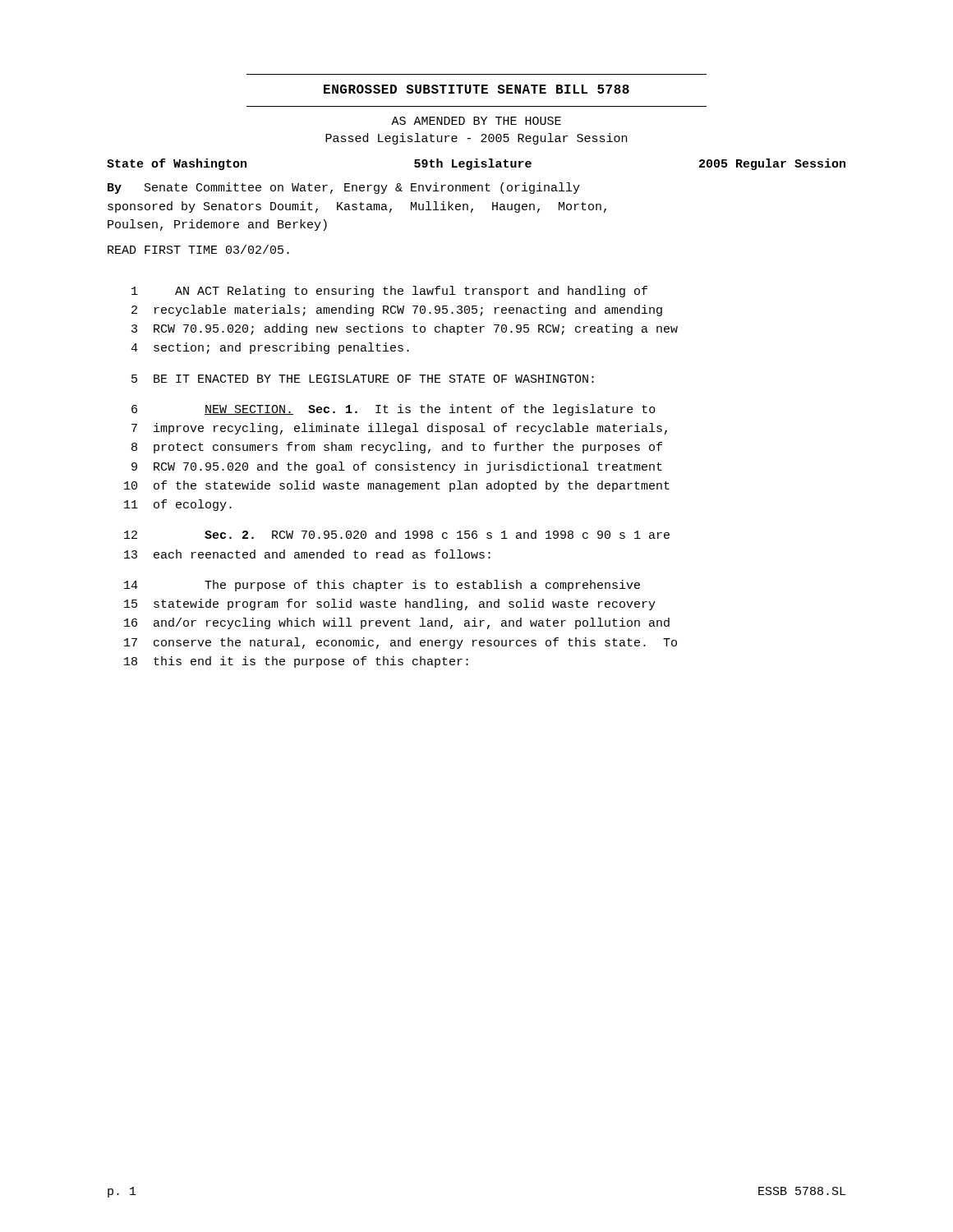Screen dimensions: 1232x953
Task: Click on the text starting "7 improve recycling, eliminate illegal disposal of"
Action: tap(476, 429)
